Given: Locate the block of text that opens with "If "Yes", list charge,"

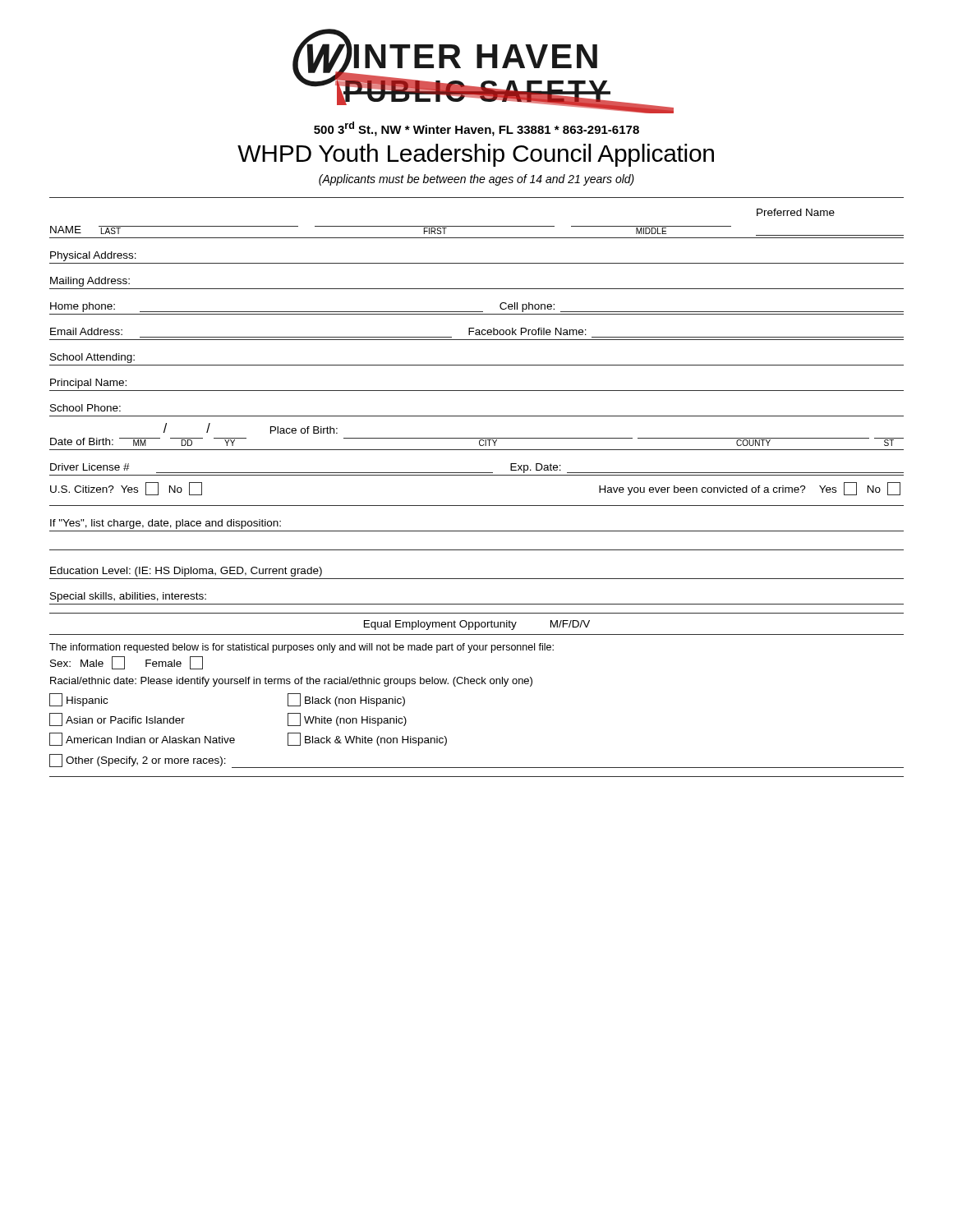Looking at the screenshot, I should tap(181, 523).
